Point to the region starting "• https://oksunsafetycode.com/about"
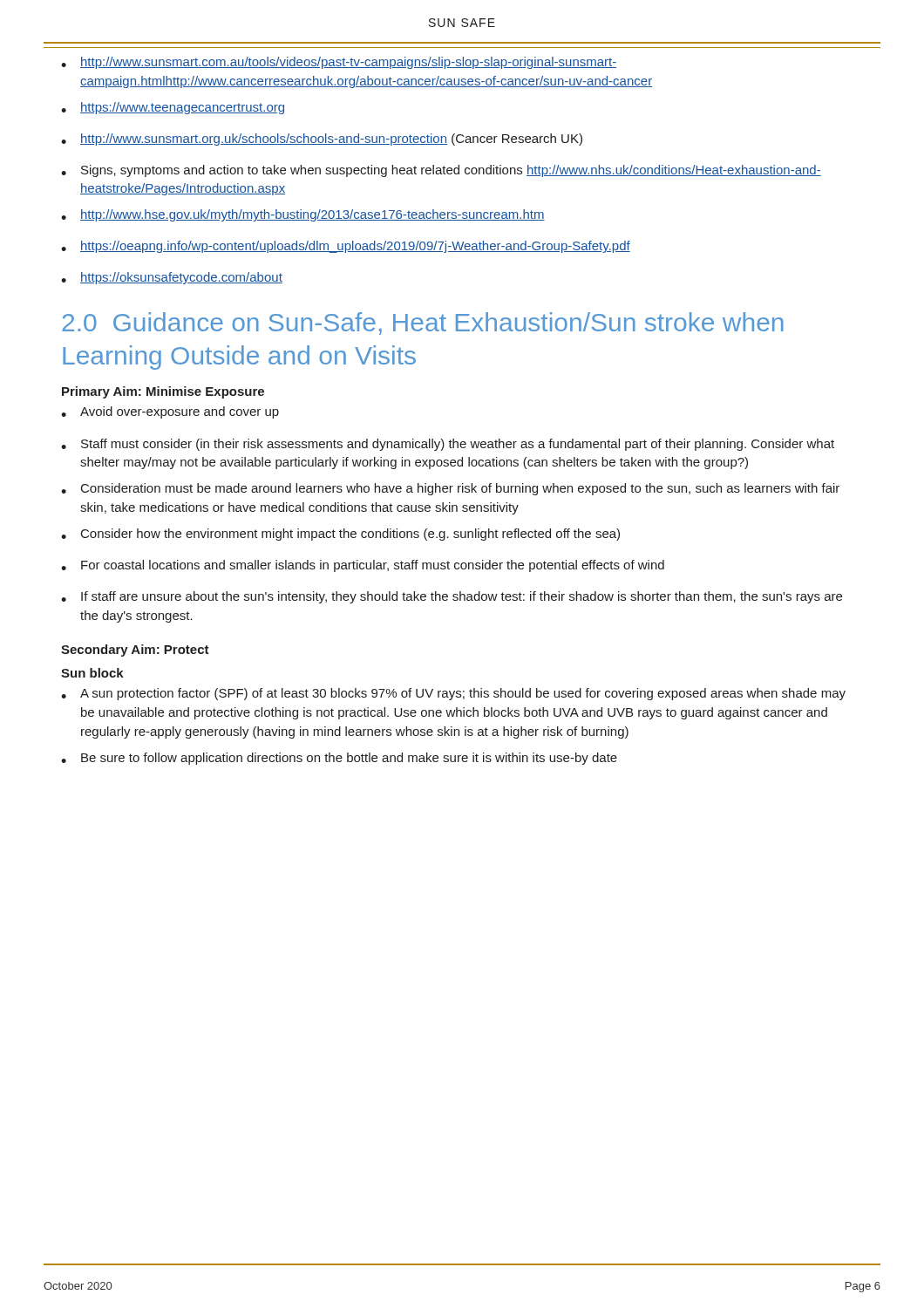 tap(172, 278)
